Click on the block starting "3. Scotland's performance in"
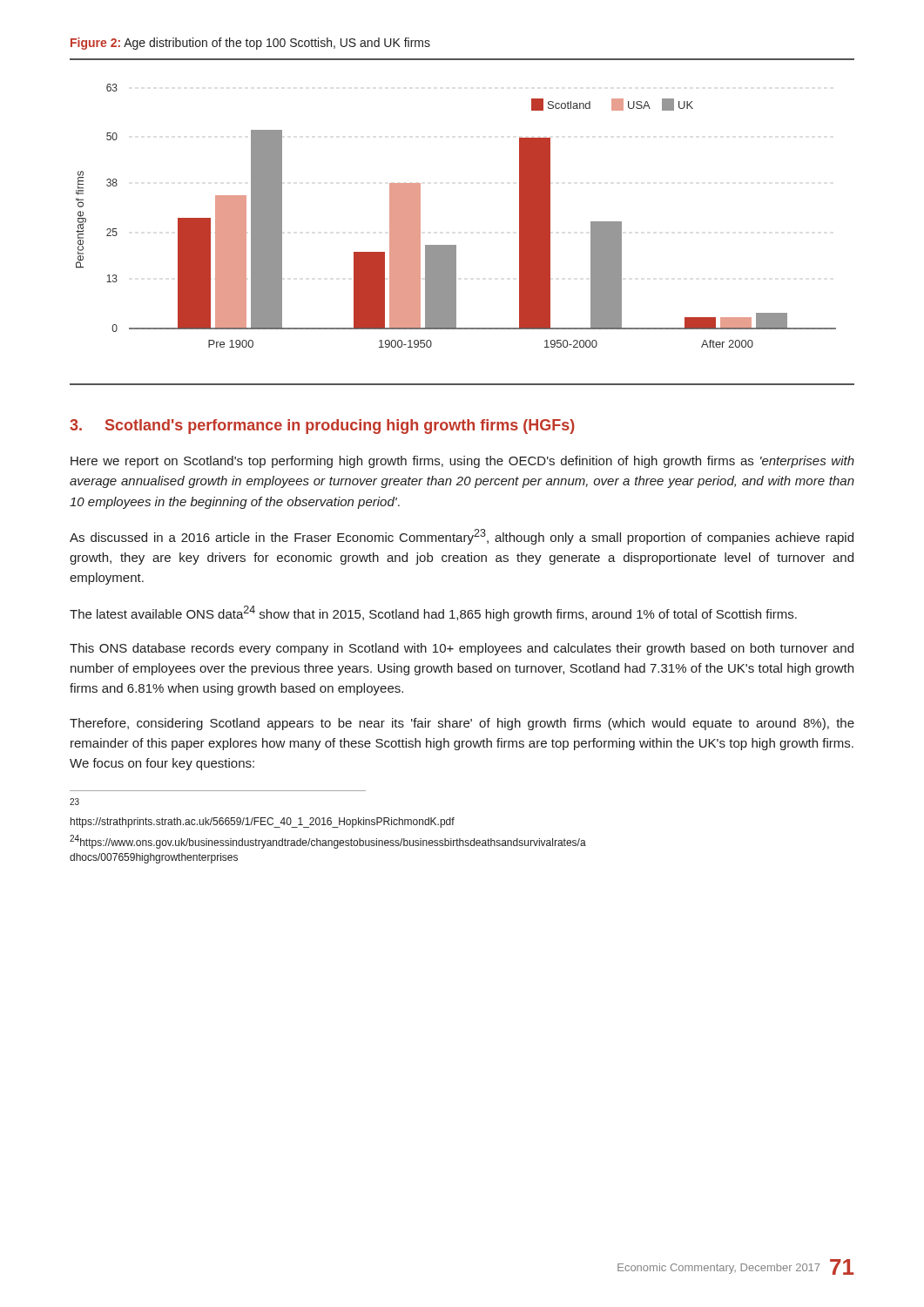924x1307 pixels. pos(322,425)
